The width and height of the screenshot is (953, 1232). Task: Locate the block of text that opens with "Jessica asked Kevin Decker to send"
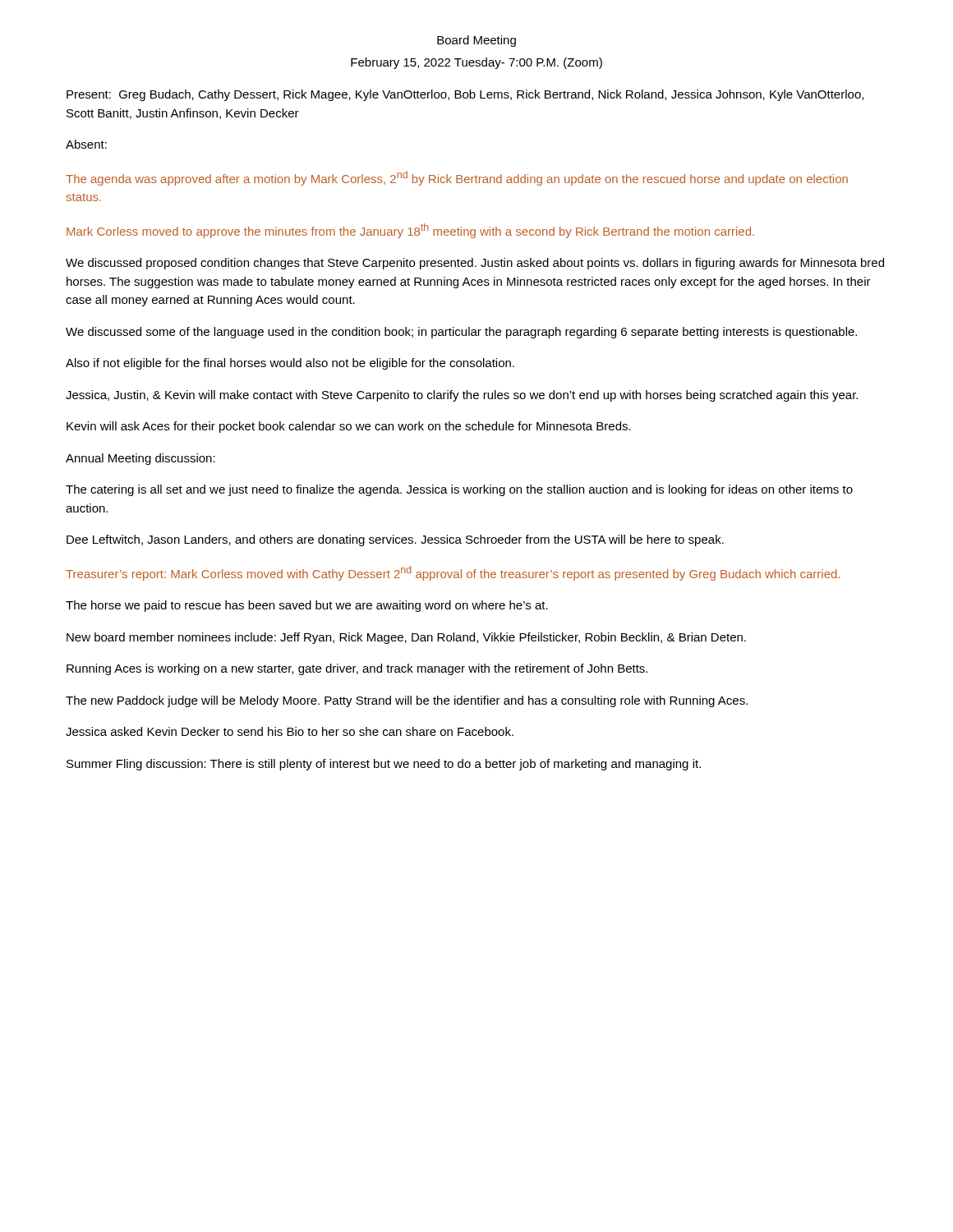point(290,731)
